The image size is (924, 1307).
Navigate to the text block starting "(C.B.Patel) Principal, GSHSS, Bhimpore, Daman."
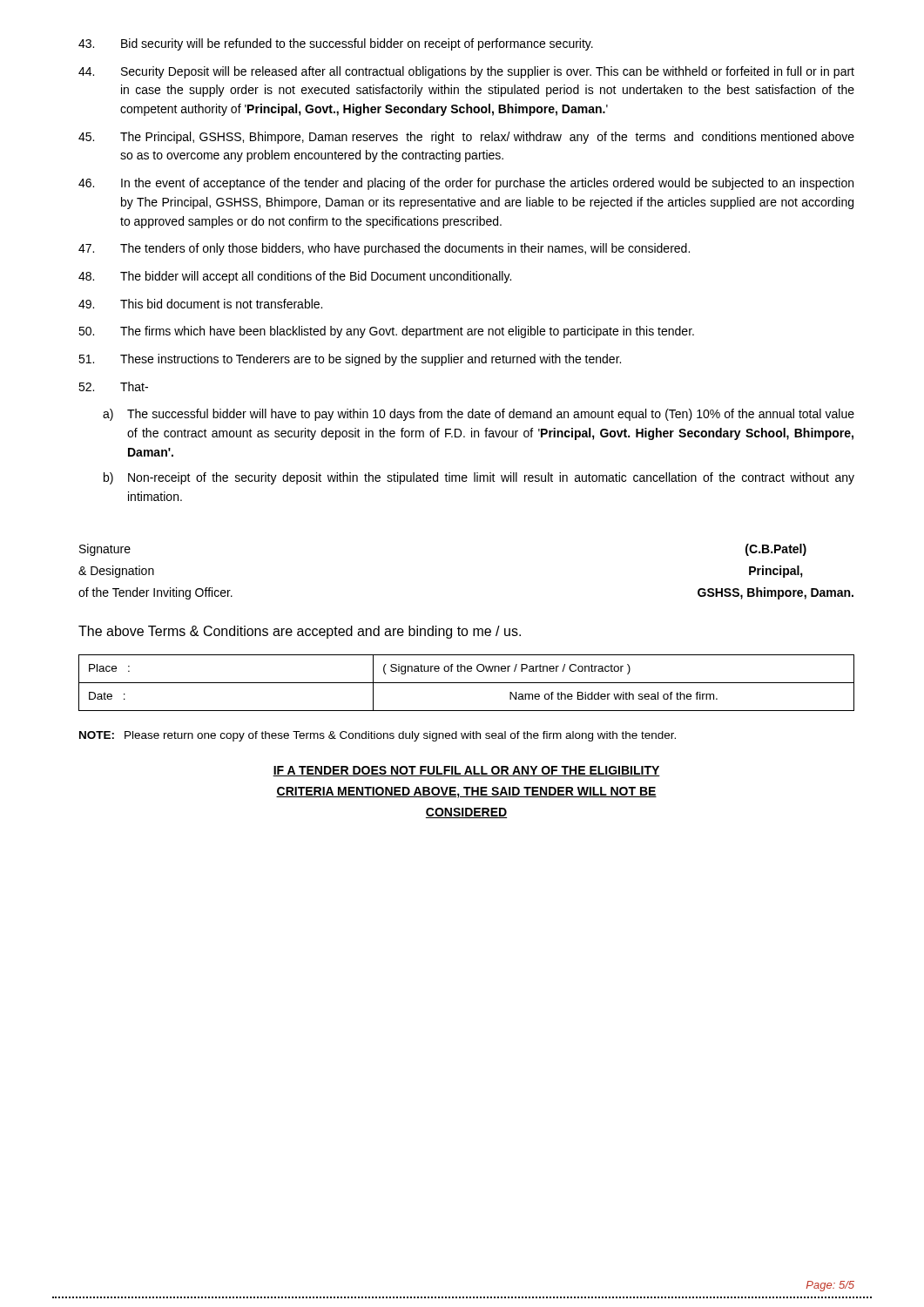[x=776, y=571]
